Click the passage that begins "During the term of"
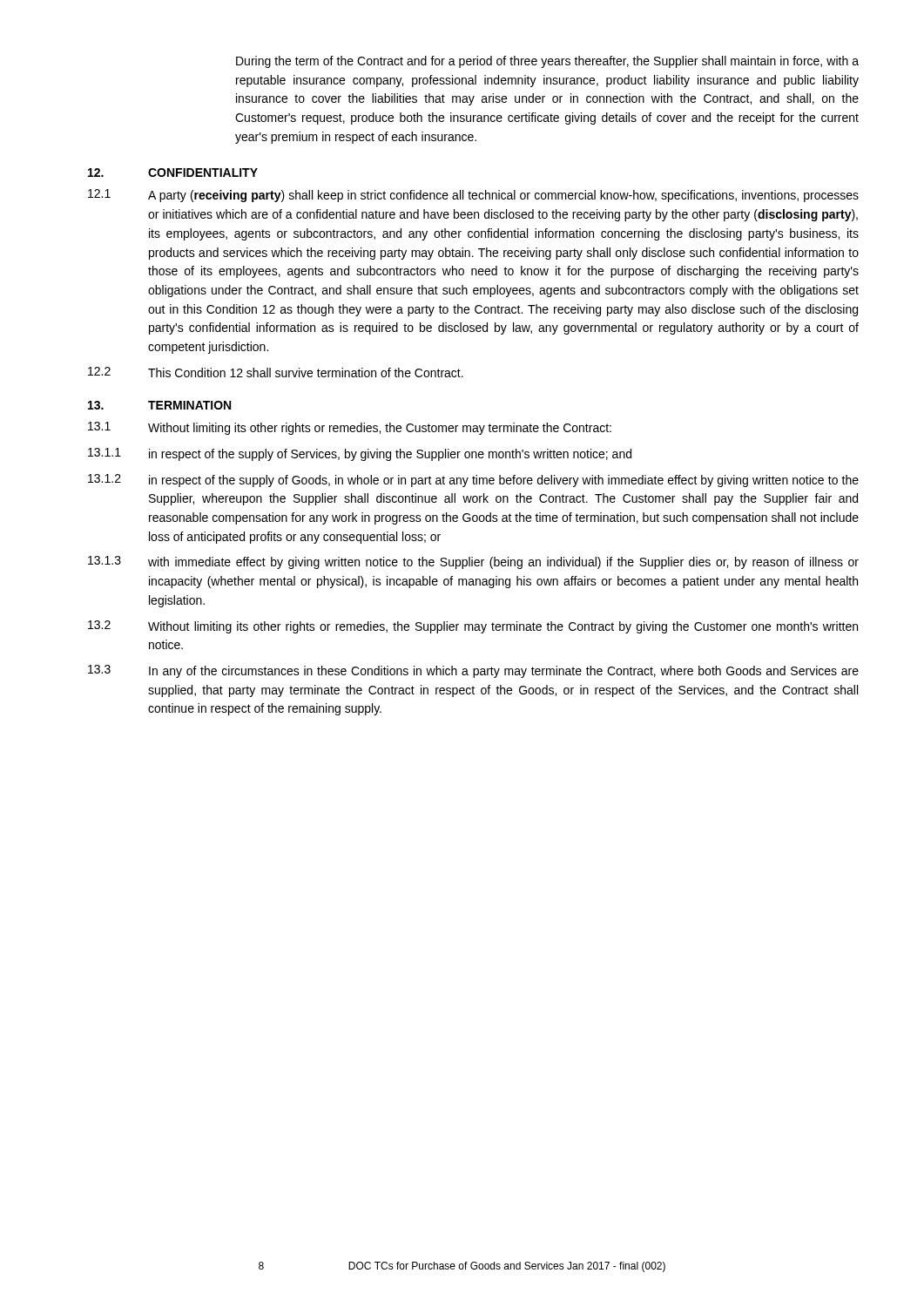924x1307 pixels. pyautogui.click(x=547, y=99)
